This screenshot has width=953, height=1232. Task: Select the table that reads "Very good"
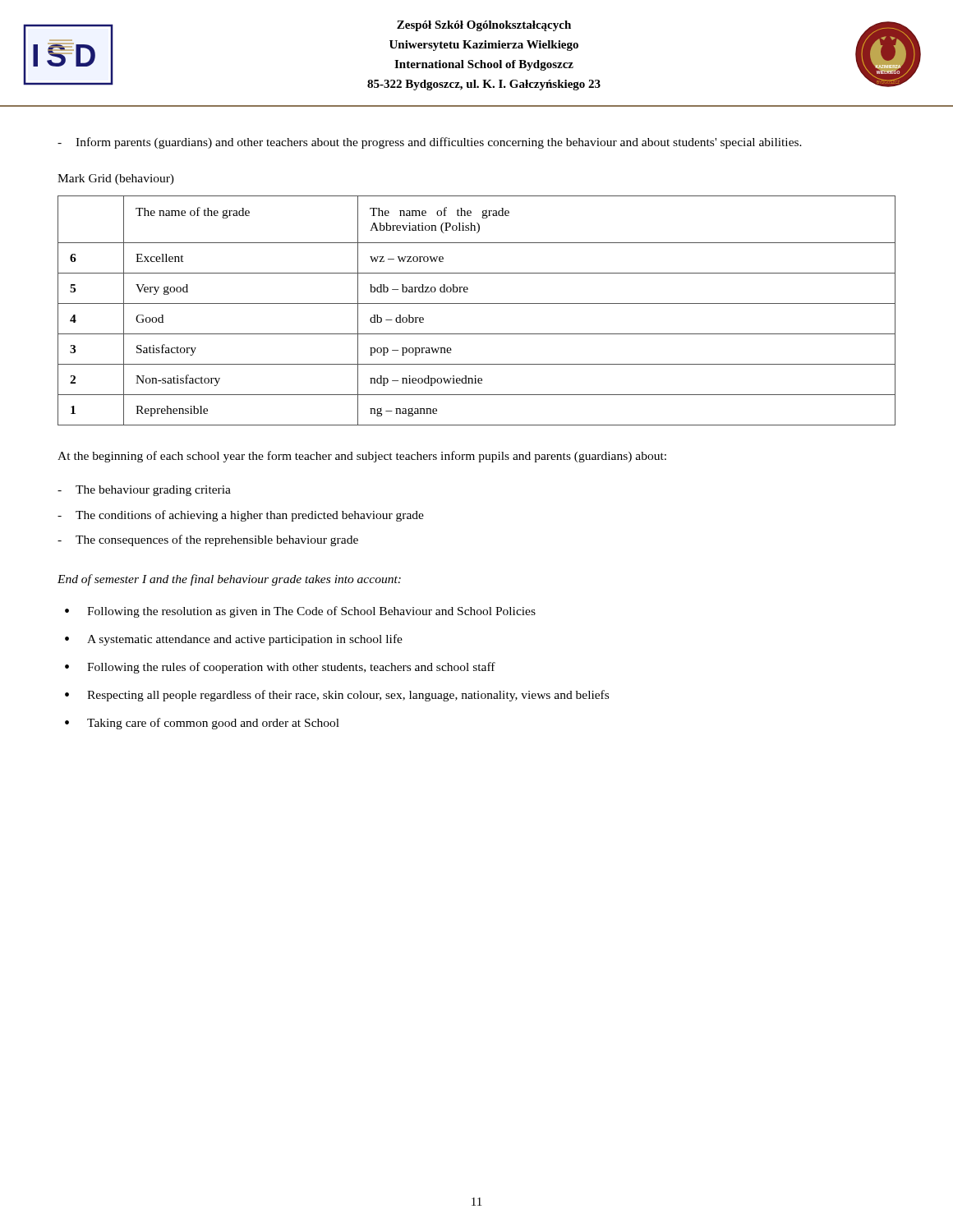pos(476,310)
